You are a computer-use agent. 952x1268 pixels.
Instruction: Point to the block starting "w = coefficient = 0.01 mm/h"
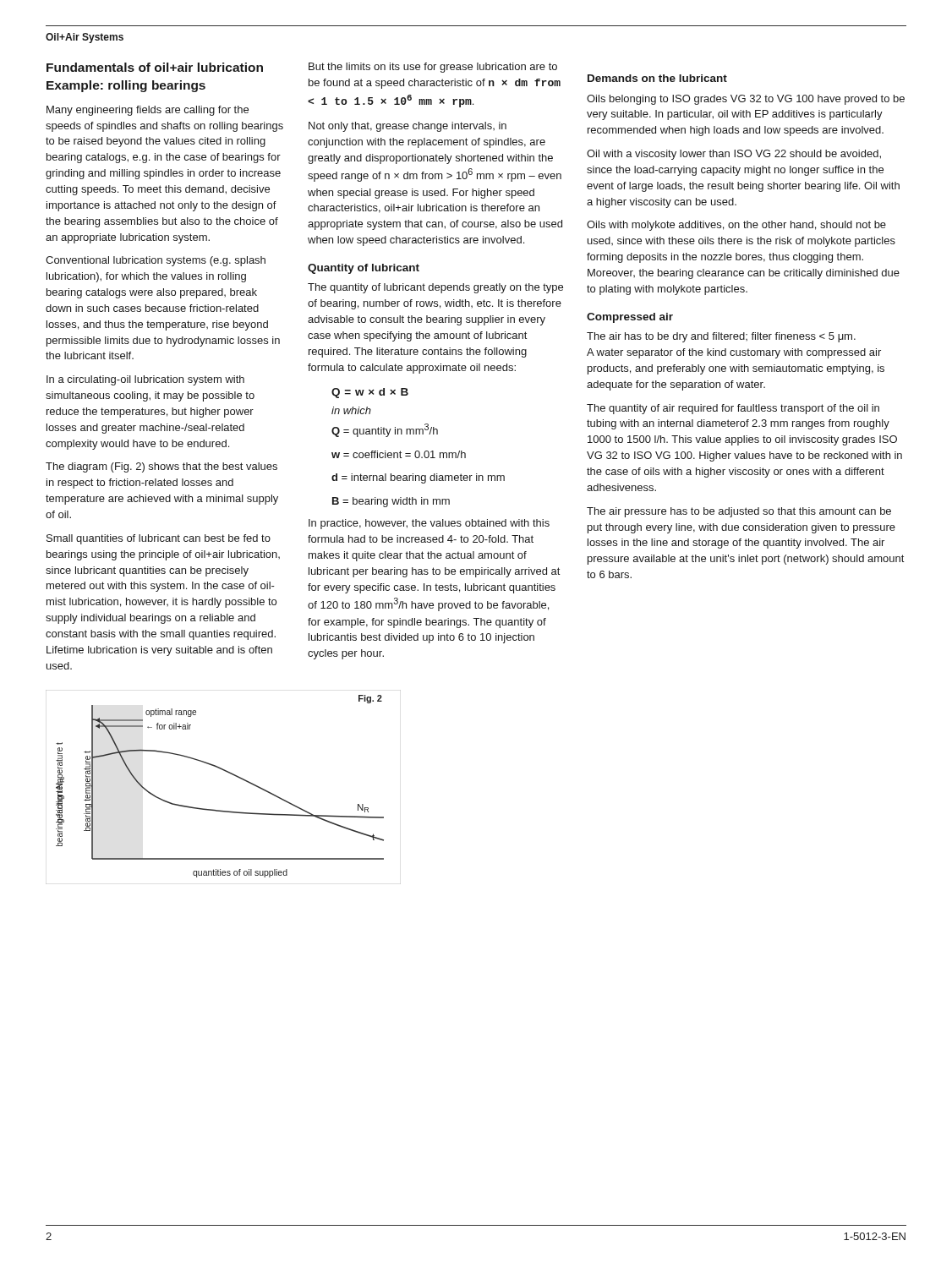pyautogui.click(x=448, y=454)
